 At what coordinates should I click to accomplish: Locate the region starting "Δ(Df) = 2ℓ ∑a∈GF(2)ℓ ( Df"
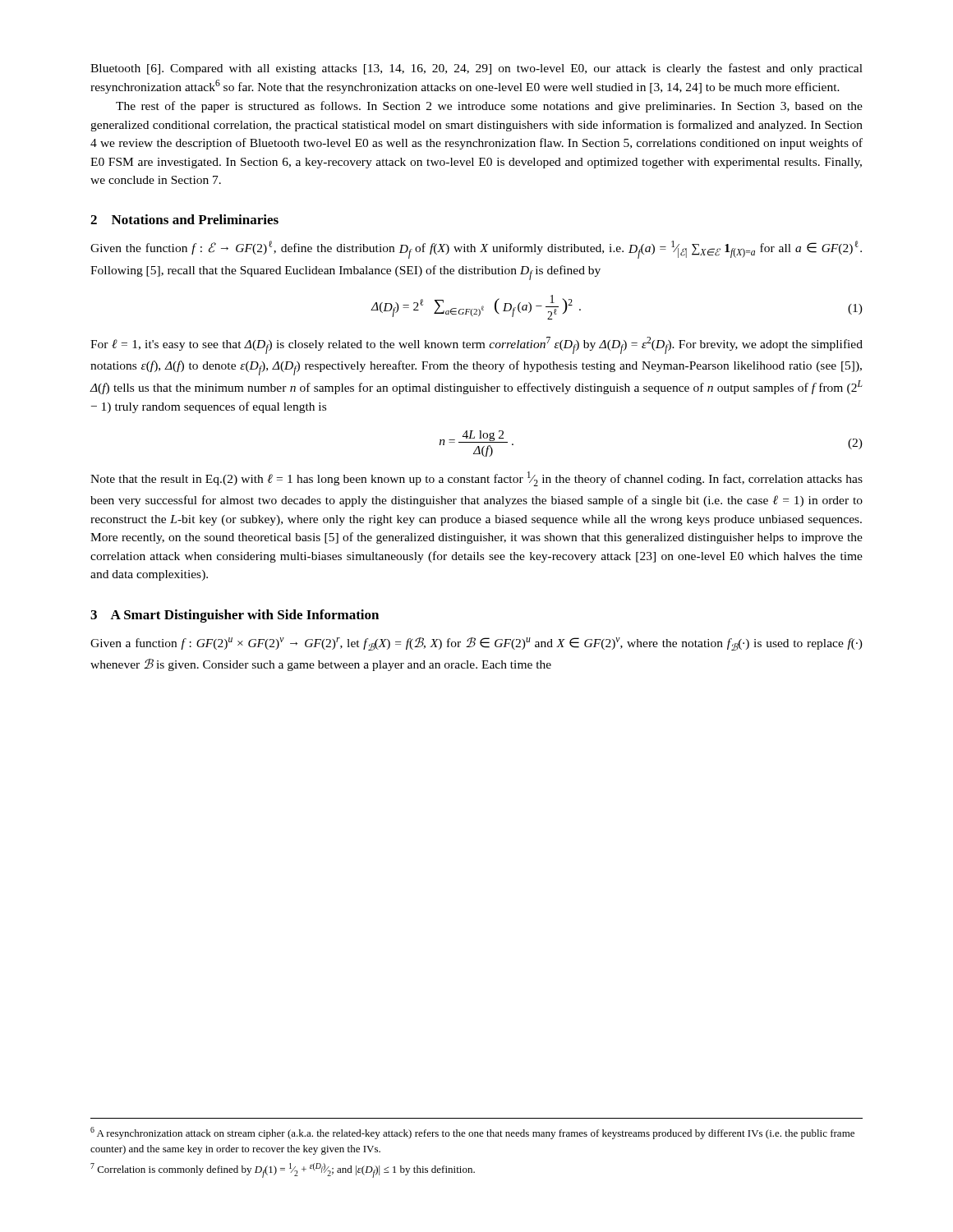[x=476, y=308]
